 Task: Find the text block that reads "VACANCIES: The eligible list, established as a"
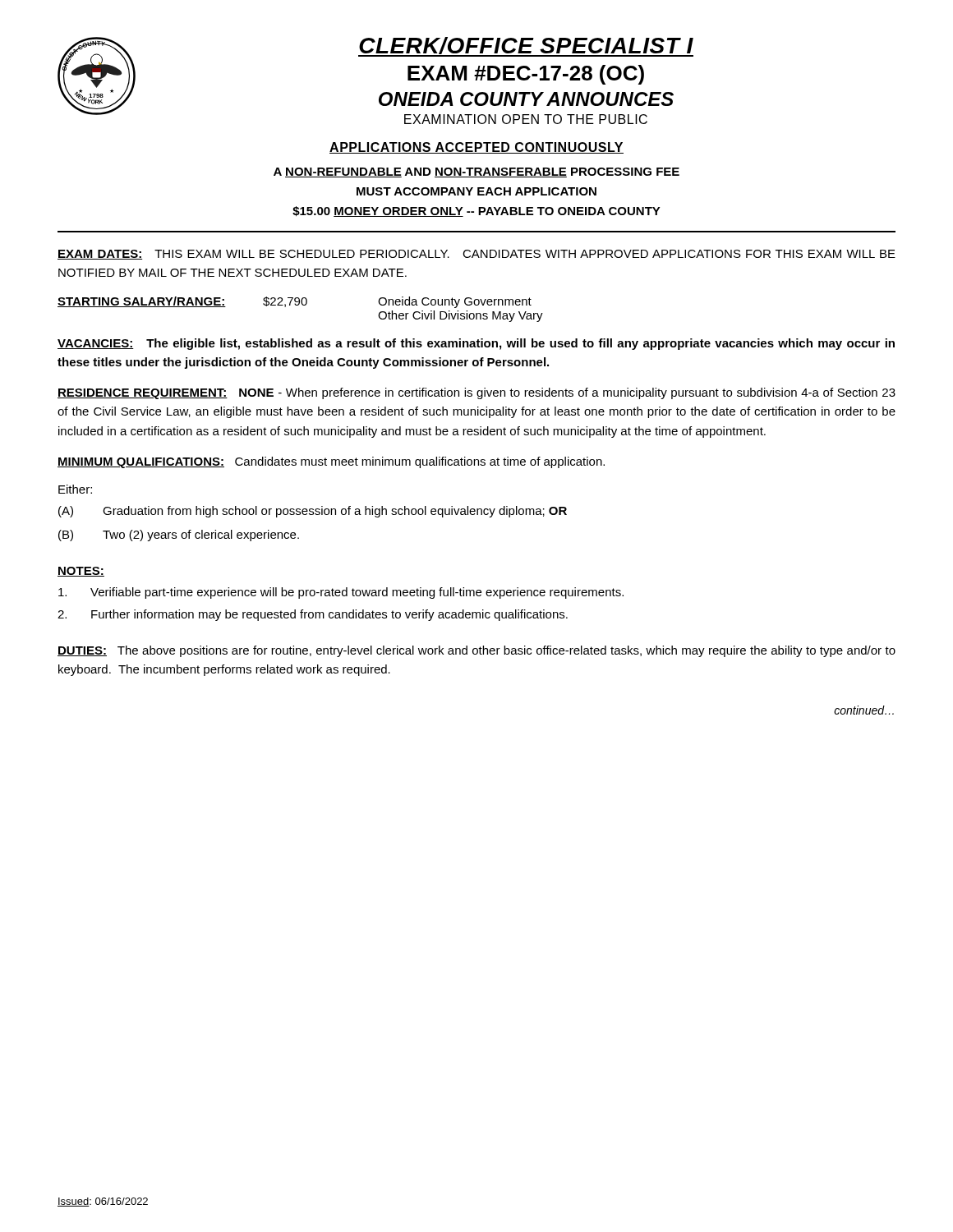coord(476,352)
